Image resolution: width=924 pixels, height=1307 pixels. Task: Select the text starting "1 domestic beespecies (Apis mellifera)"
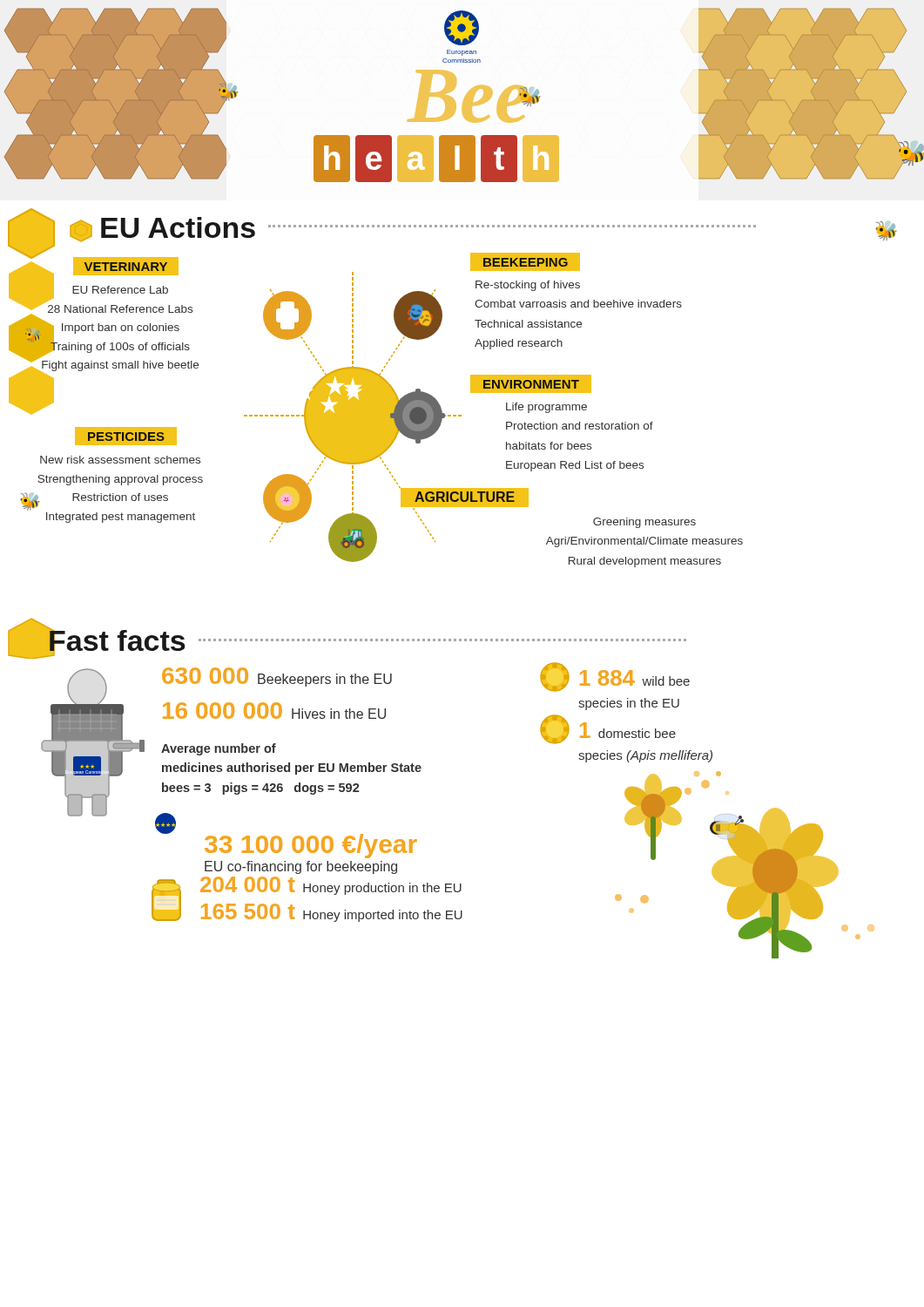click(646, 740)
